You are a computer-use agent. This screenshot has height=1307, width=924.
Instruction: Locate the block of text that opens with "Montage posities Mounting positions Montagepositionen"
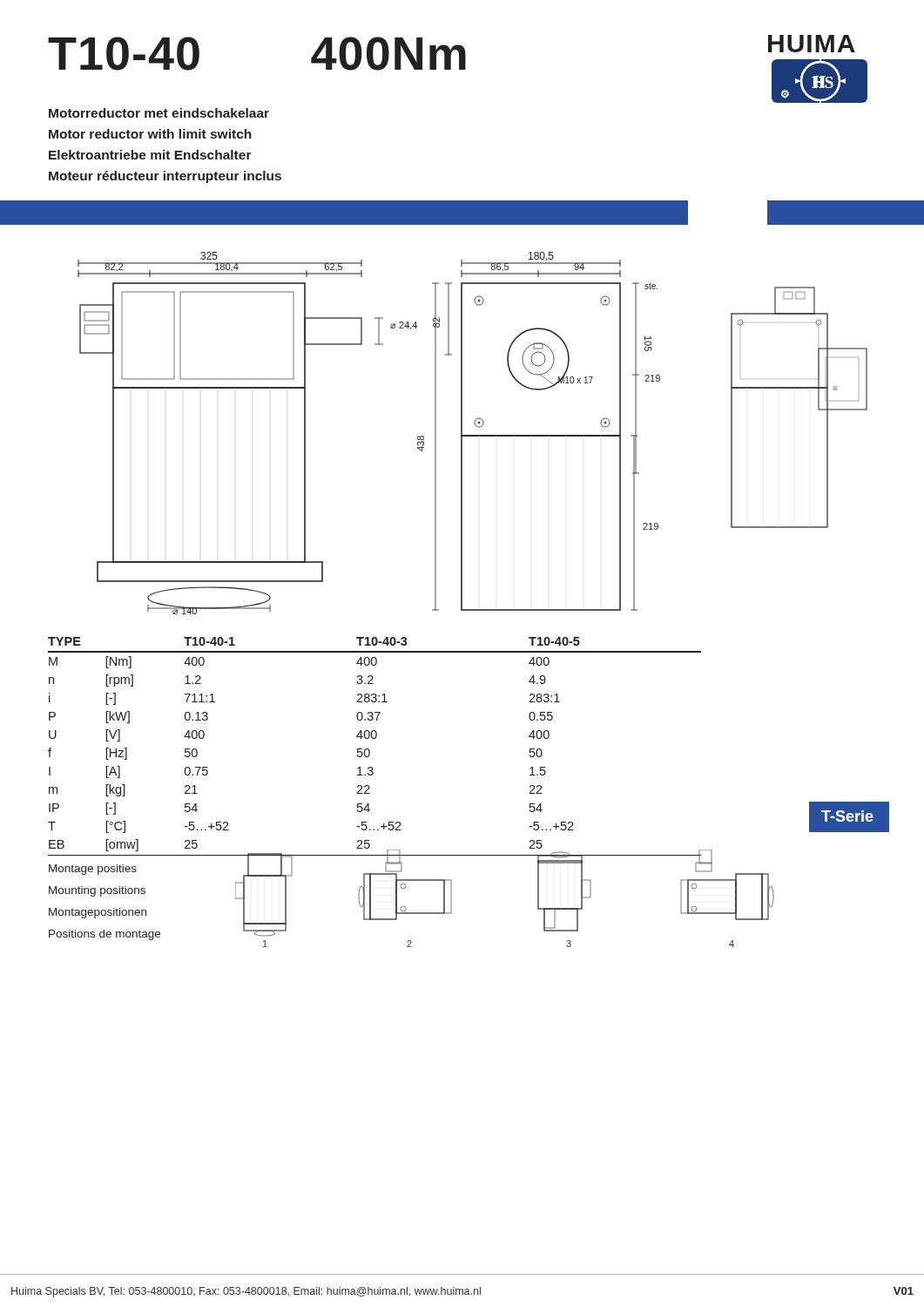(x=104, y=902)
